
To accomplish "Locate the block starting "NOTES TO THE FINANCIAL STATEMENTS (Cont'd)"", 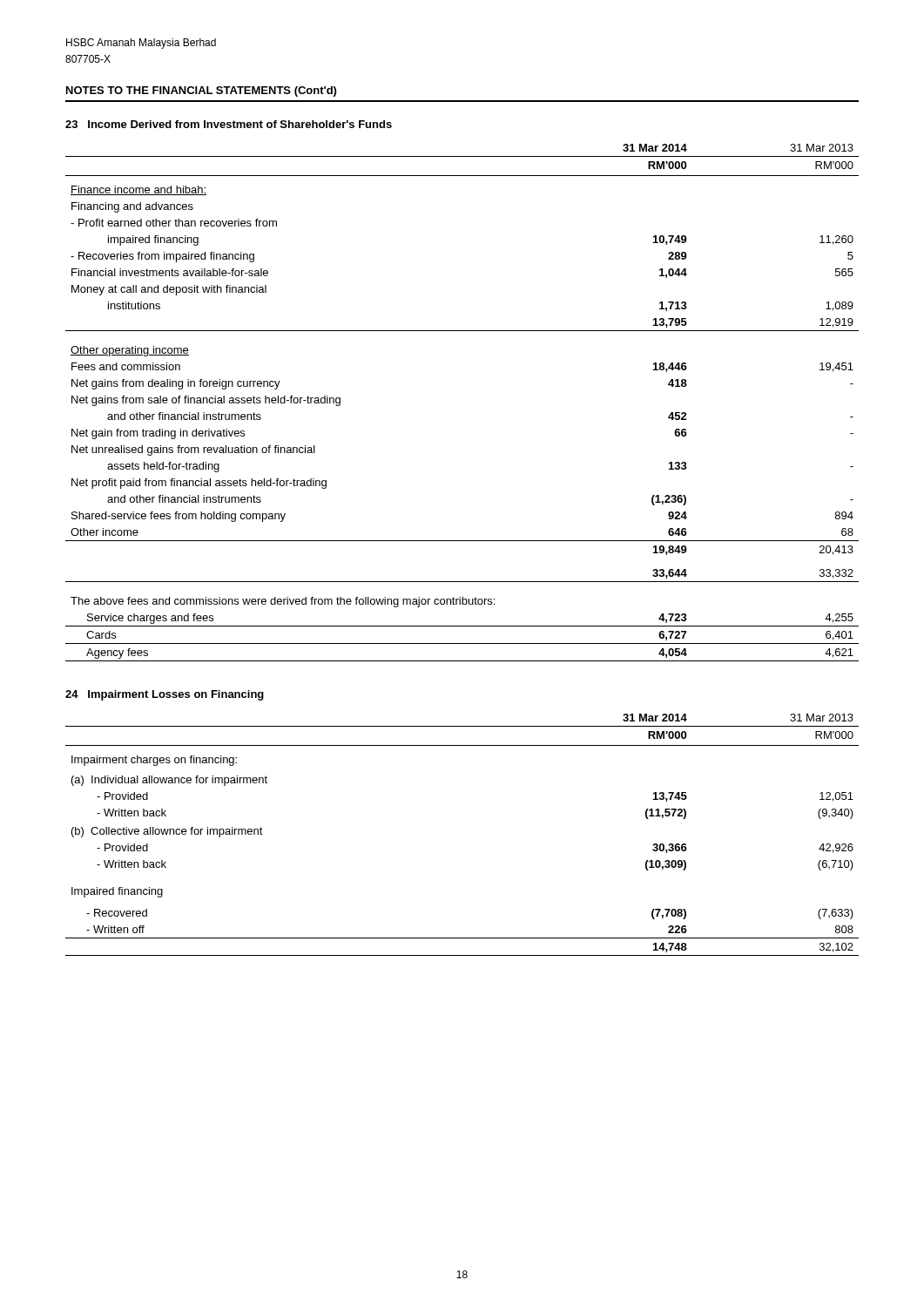I will 201,90.
